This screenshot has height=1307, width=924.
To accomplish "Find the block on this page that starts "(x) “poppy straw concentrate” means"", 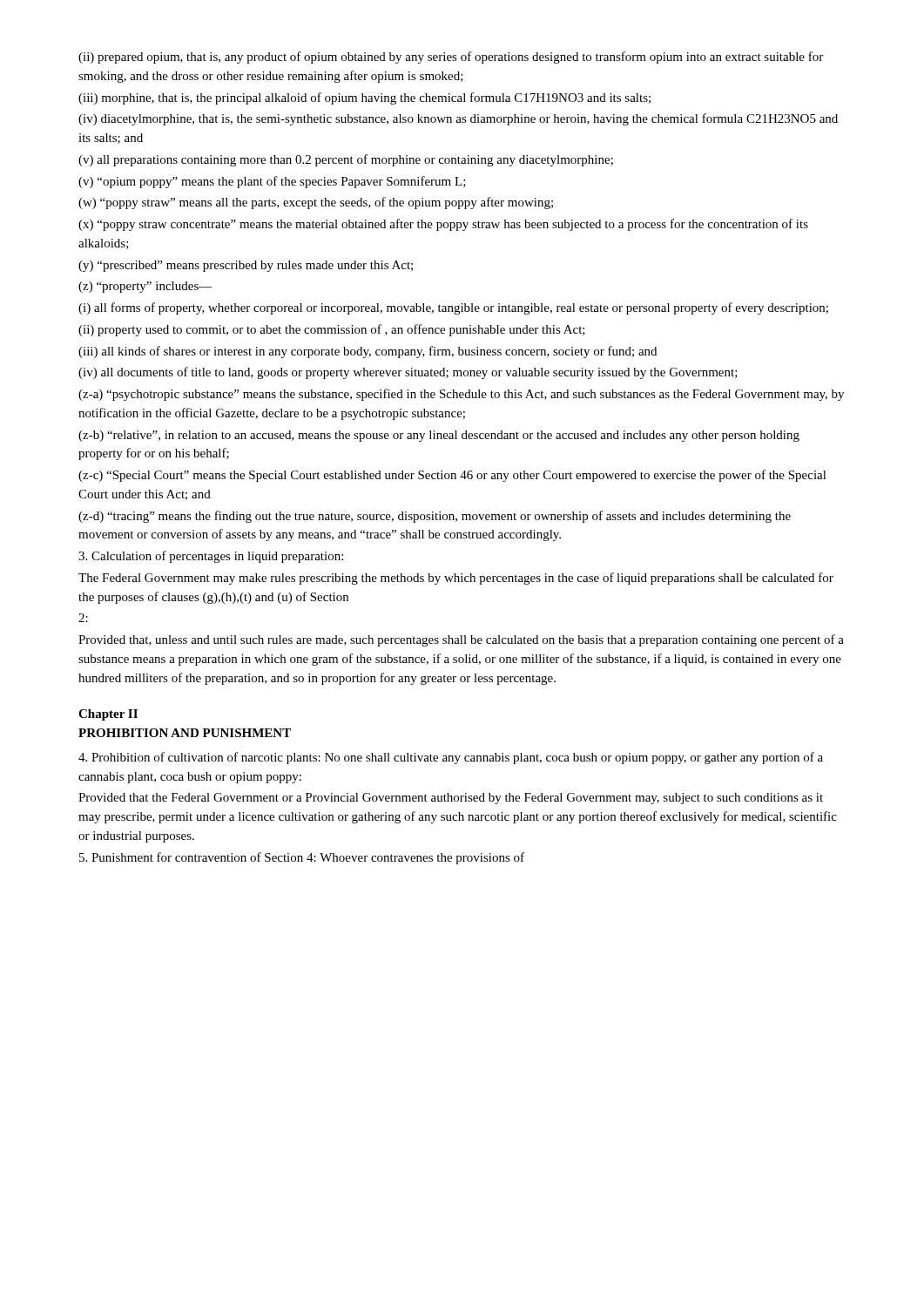I will 462,234.
